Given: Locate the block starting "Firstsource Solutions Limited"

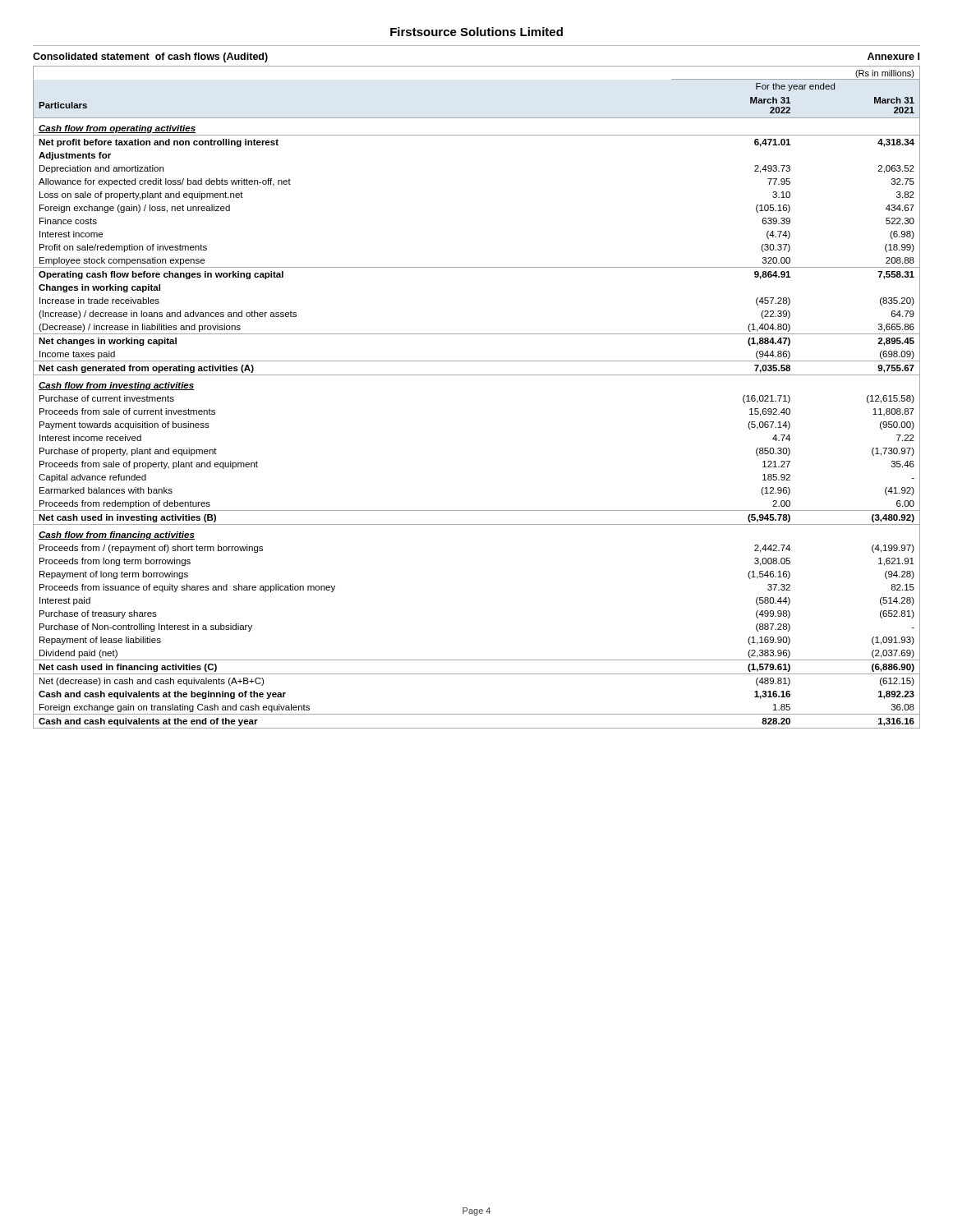Looking at the screenshot, I should [476, 32].
